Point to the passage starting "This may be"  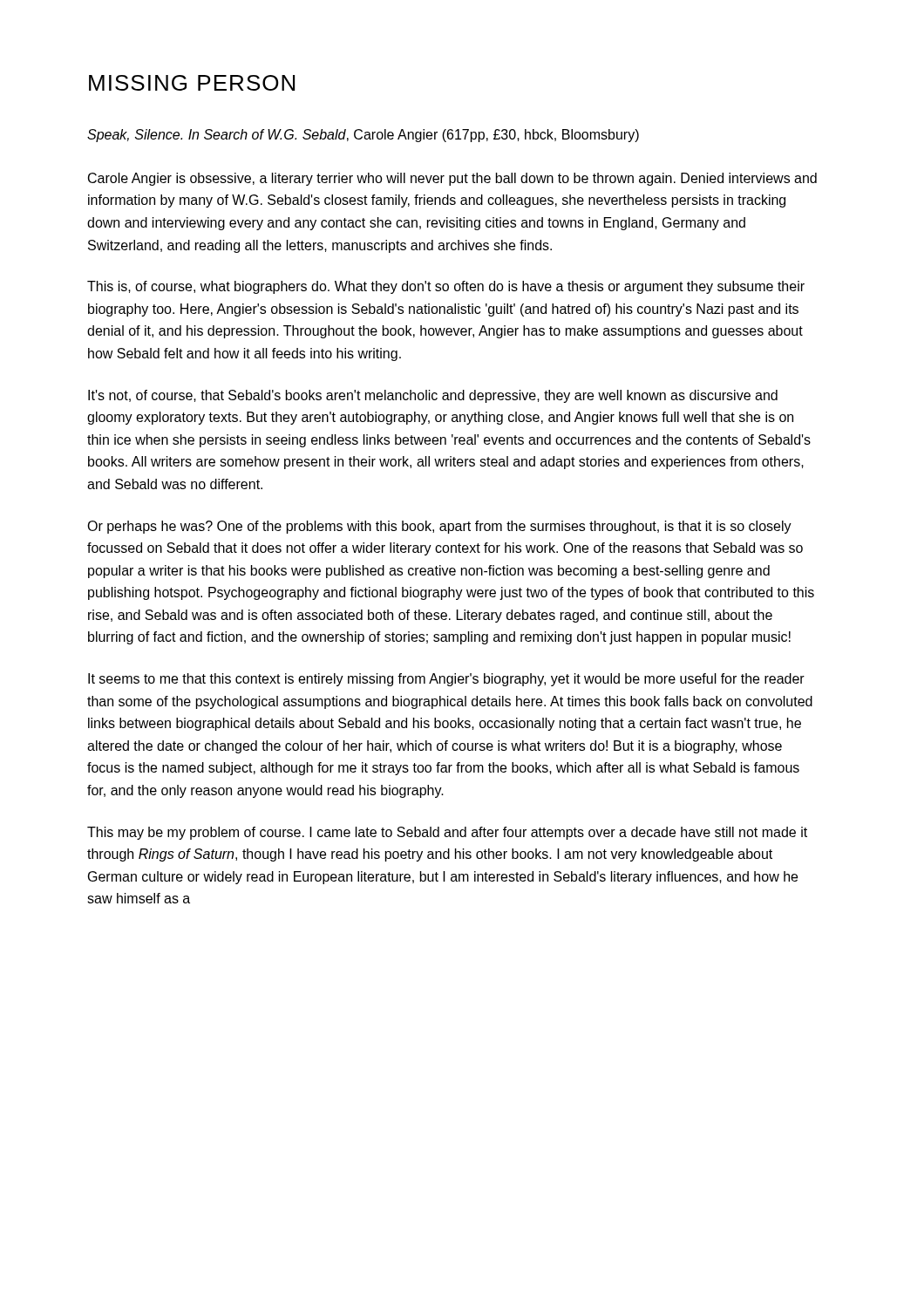(447, 865)
